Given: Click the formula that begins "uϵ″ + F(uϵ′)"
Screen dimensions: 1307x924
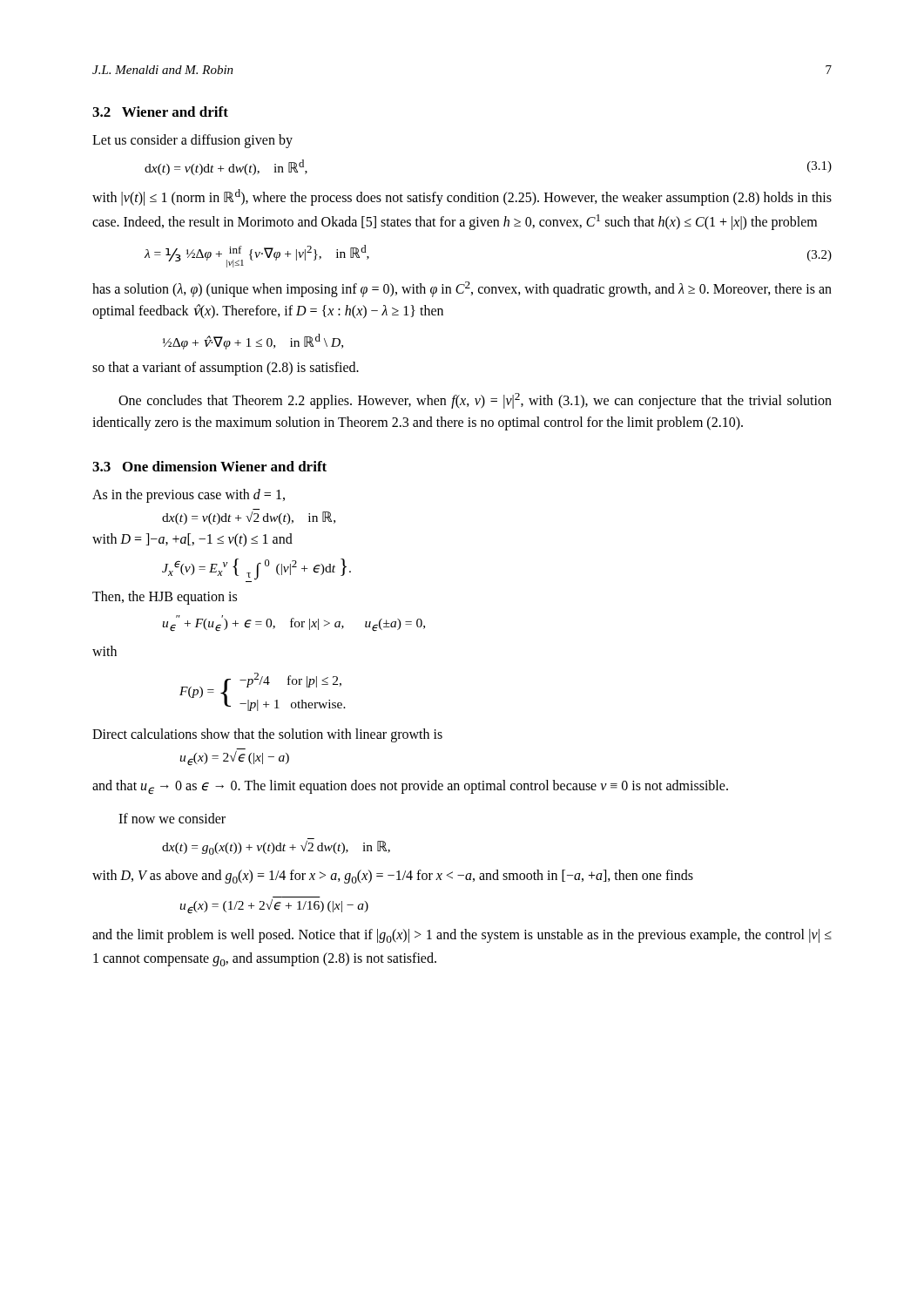Looking at the screenshot, I should (294, 623).
